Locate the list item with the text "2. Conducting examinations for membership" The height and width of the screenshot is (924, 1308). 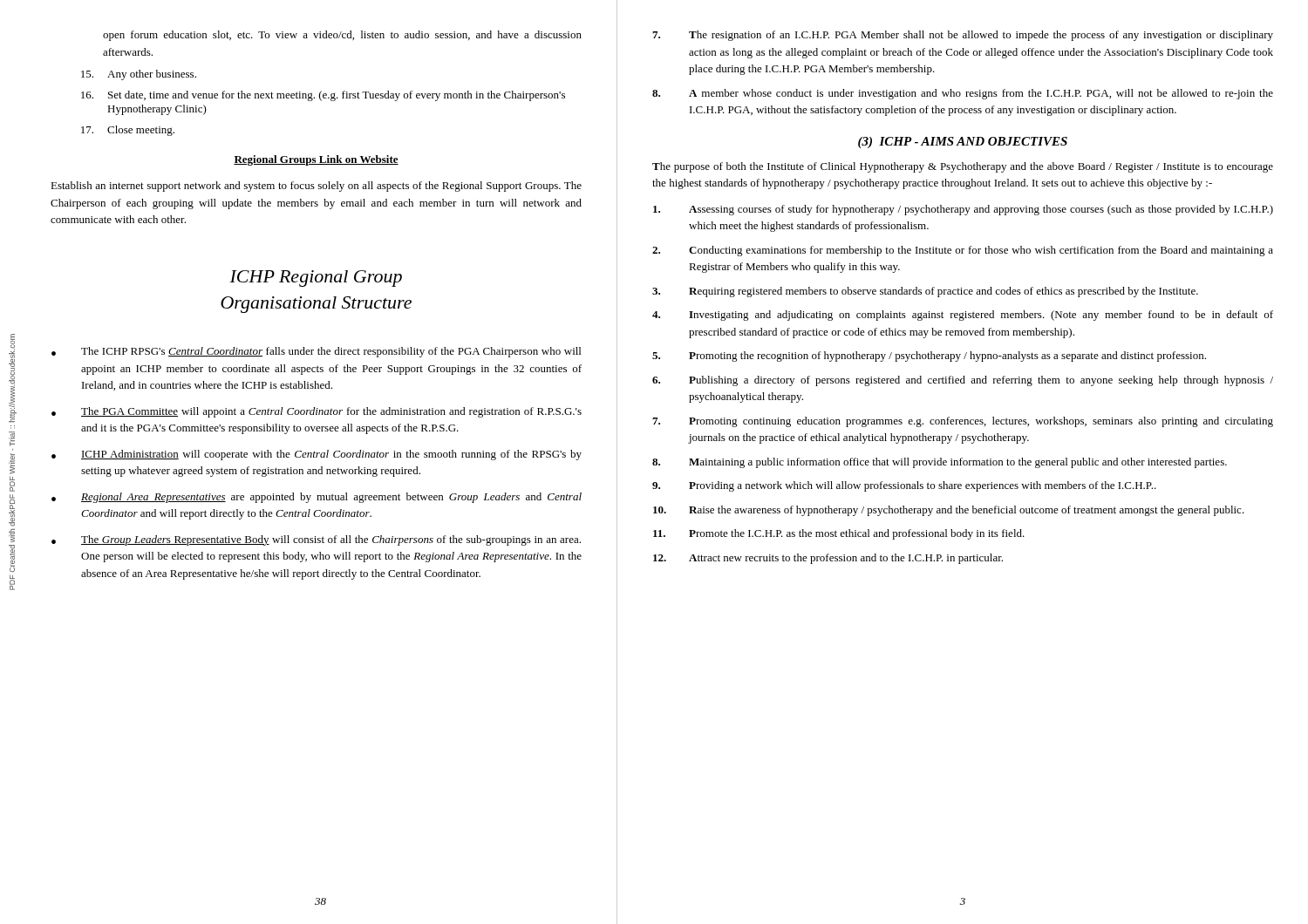(963, 258)
